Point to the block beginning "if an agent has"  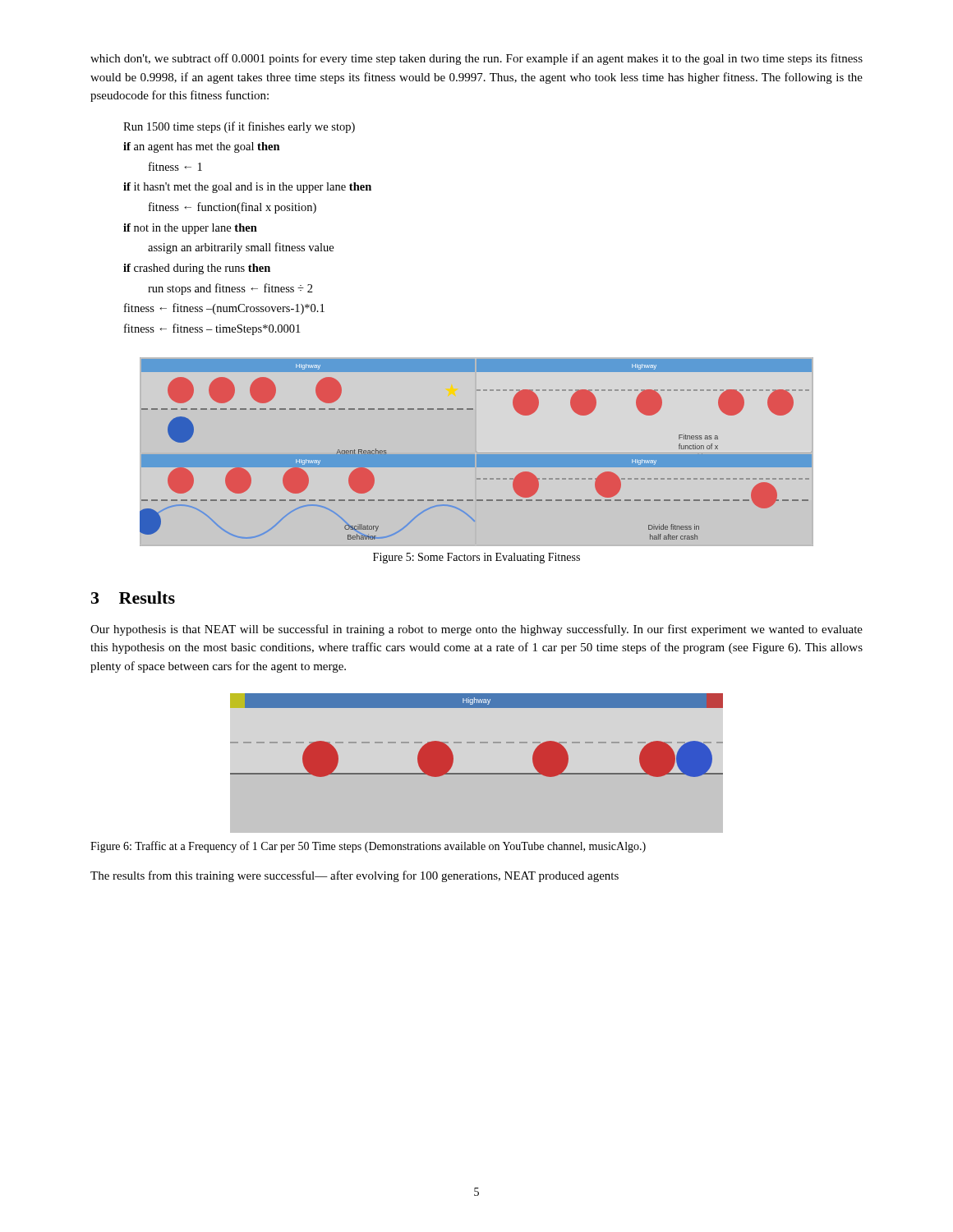click(201, 146)
